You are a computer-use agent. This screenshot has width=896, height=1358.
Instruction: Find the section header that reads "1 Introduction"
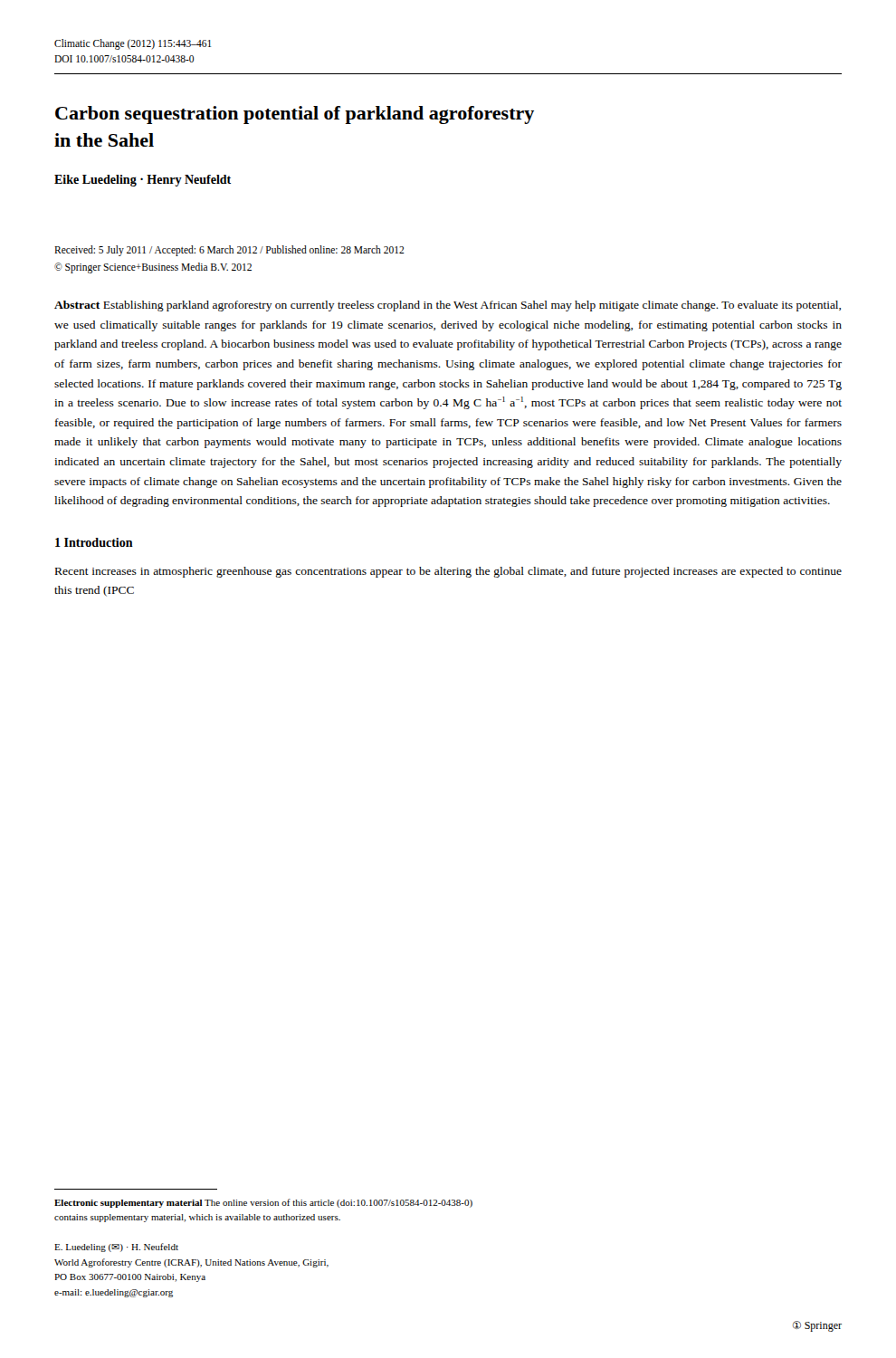point(93,543)
